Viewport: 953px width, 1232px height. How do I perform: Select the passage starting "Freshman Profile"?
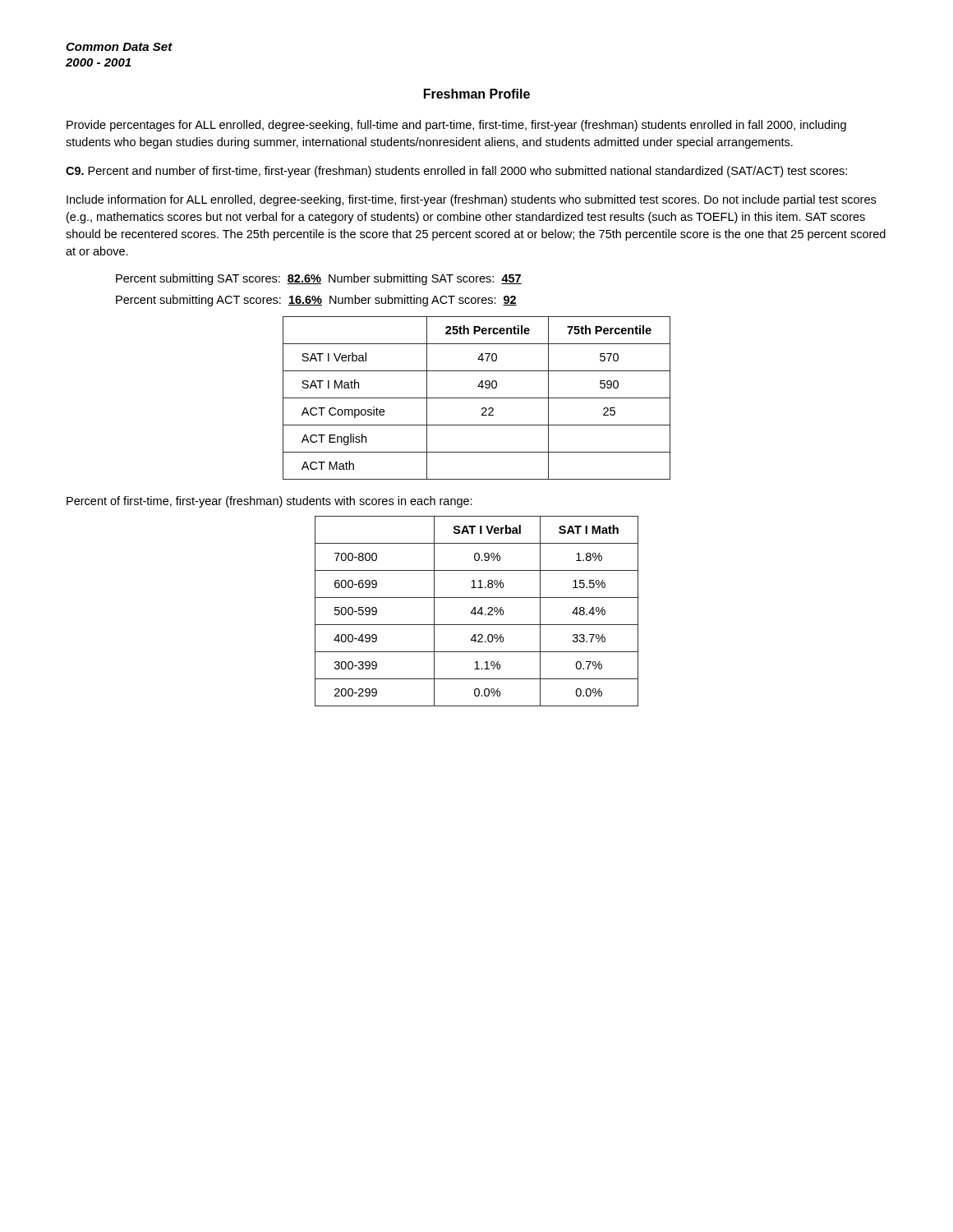pos(476,94)
